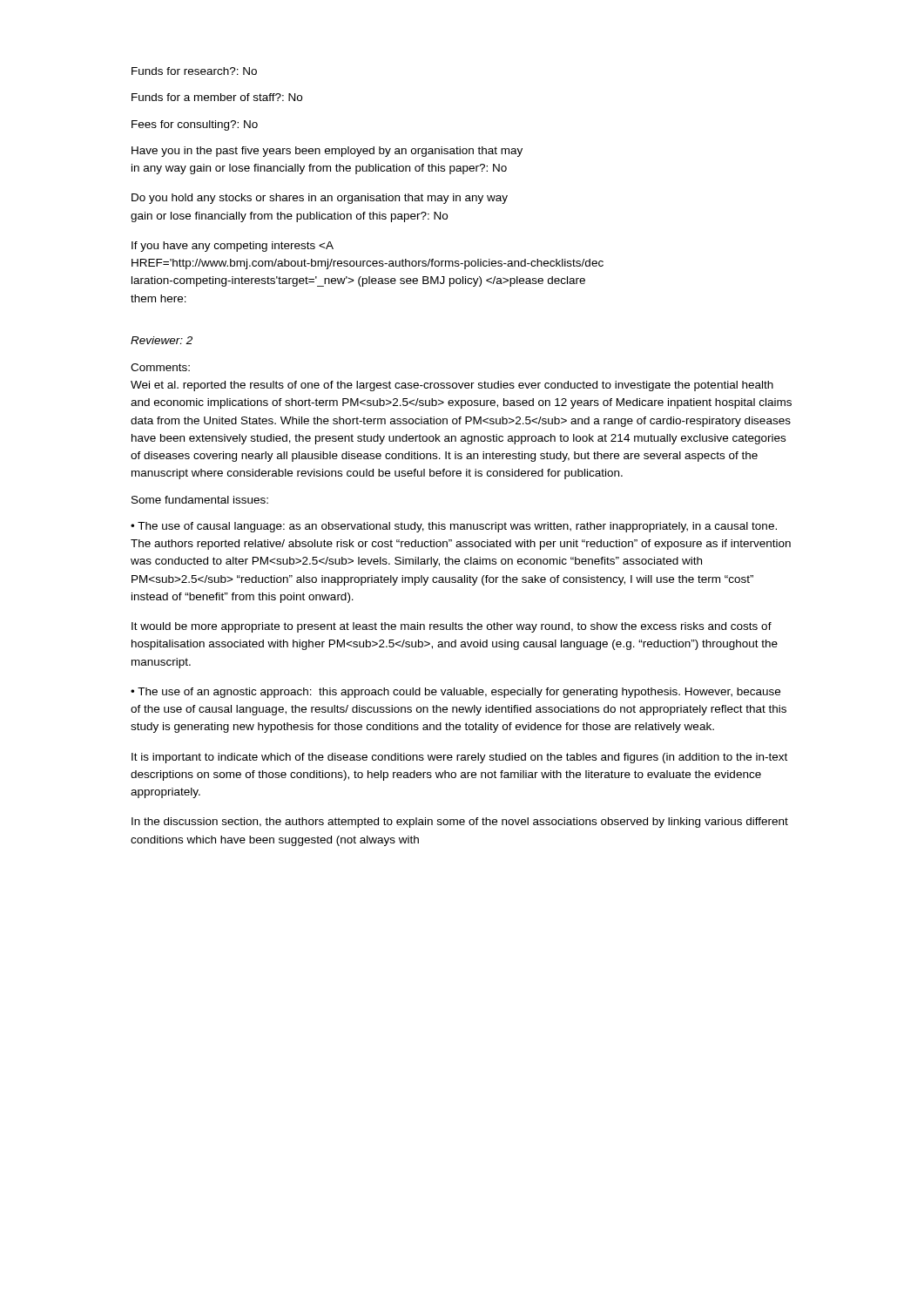Click the passage that begins "• The use of causal language: as an"
The width and height of the screenshot is (924, 1307).
(461, 561)
